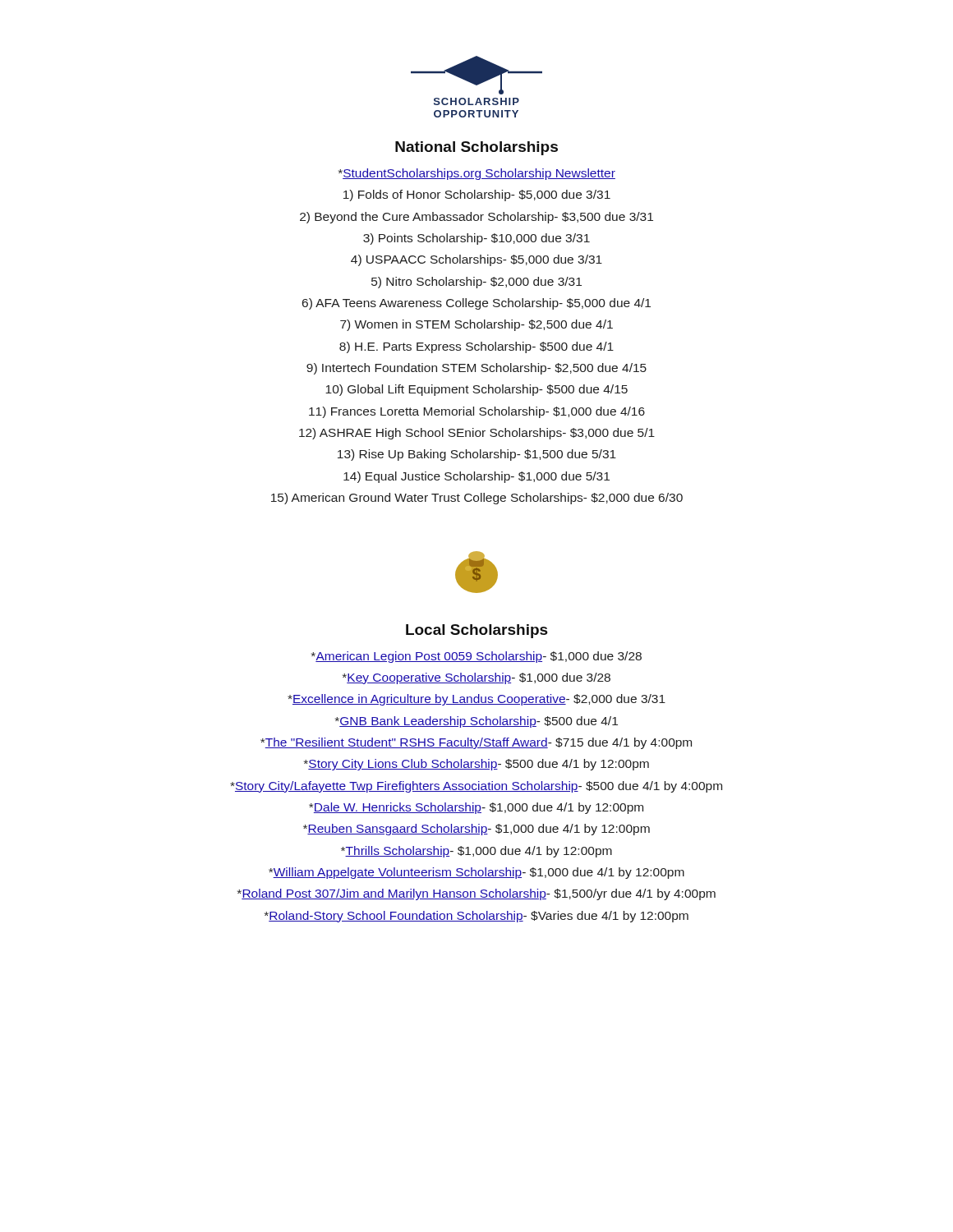Where is the passage that starts "1) Folds of"?
The image size is (953, 1232).
pyautogui.click(x=476, y=195)
